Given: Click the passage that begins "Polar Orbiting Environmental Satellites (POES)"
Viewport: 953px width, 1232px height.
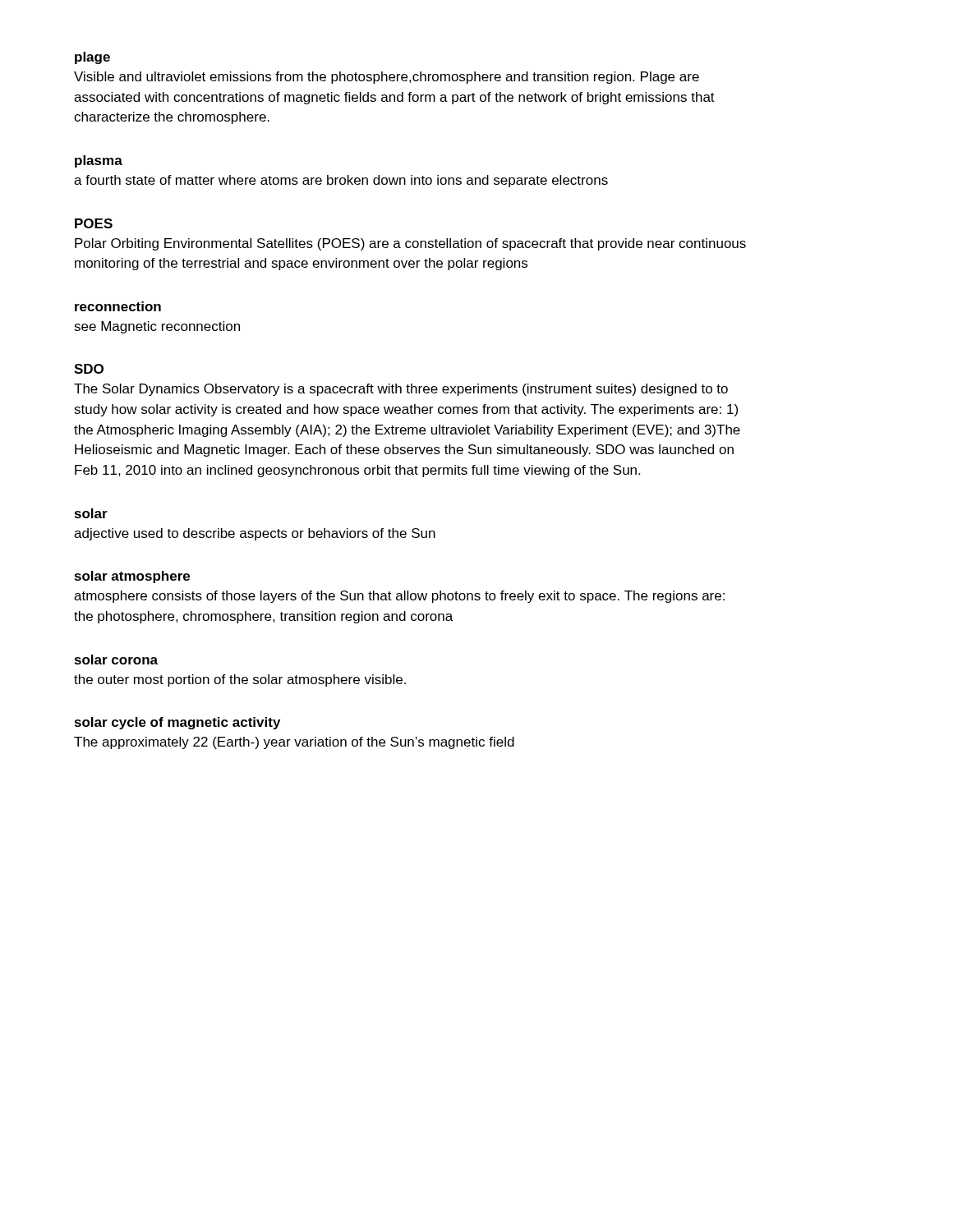Looking at the screenshot, I should 410,253.
